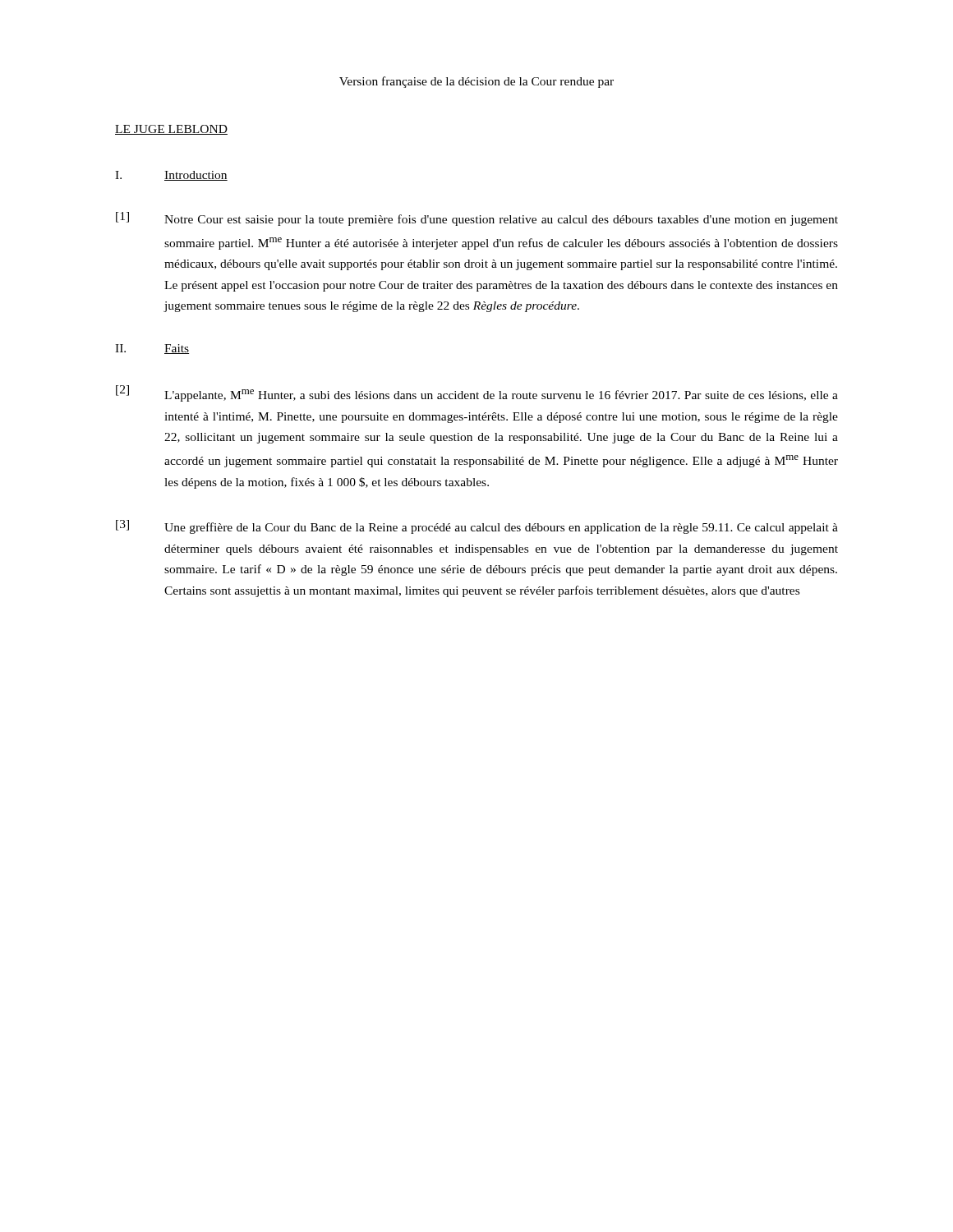Select the text block with the text "[3] Une greffière de"
The image size is (953, 1232).
click(476, 559)
